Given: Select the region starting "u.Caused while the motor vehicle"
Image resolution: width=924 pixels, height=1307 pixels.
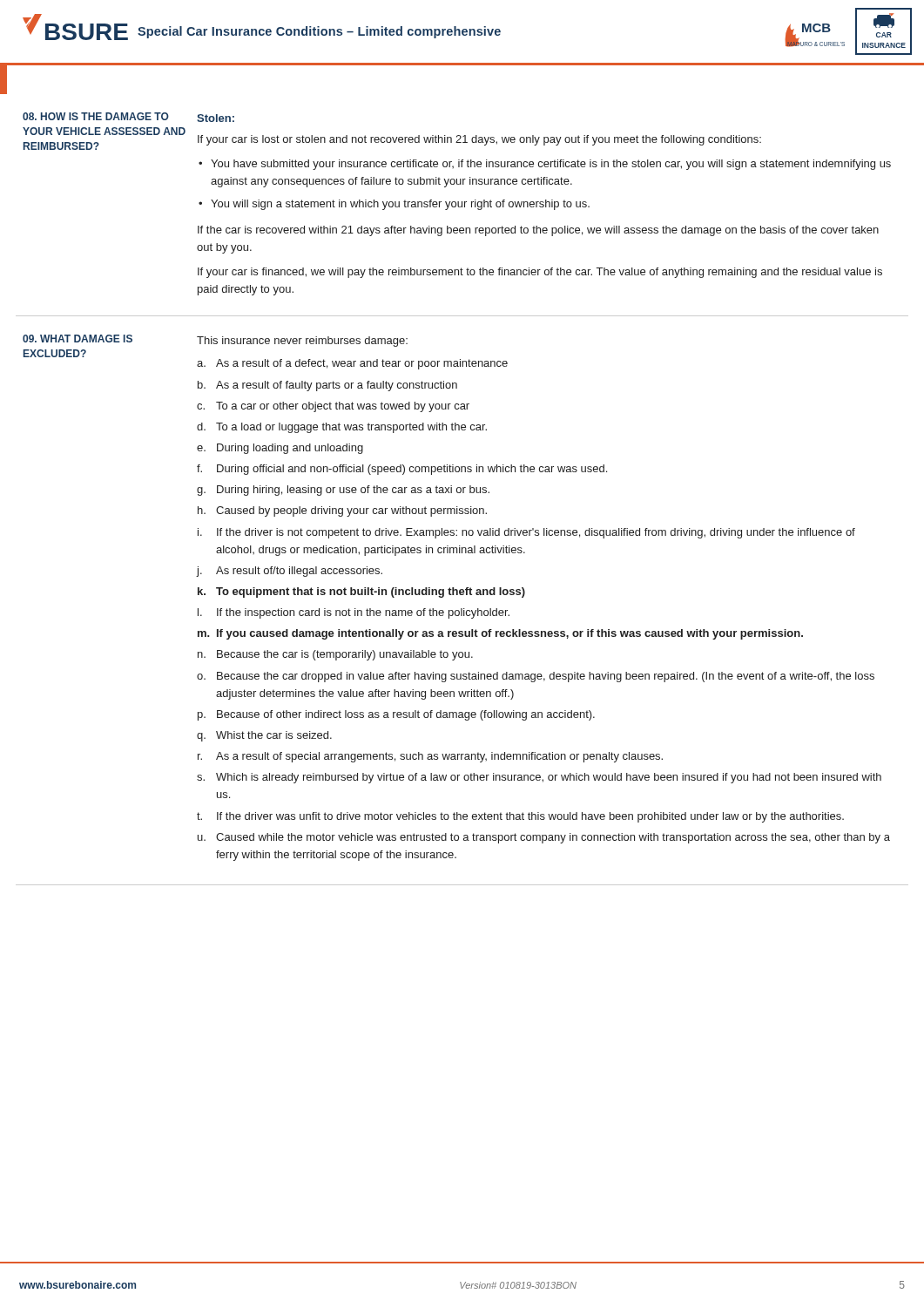Looking at the screenshot, I should [545, 846].
